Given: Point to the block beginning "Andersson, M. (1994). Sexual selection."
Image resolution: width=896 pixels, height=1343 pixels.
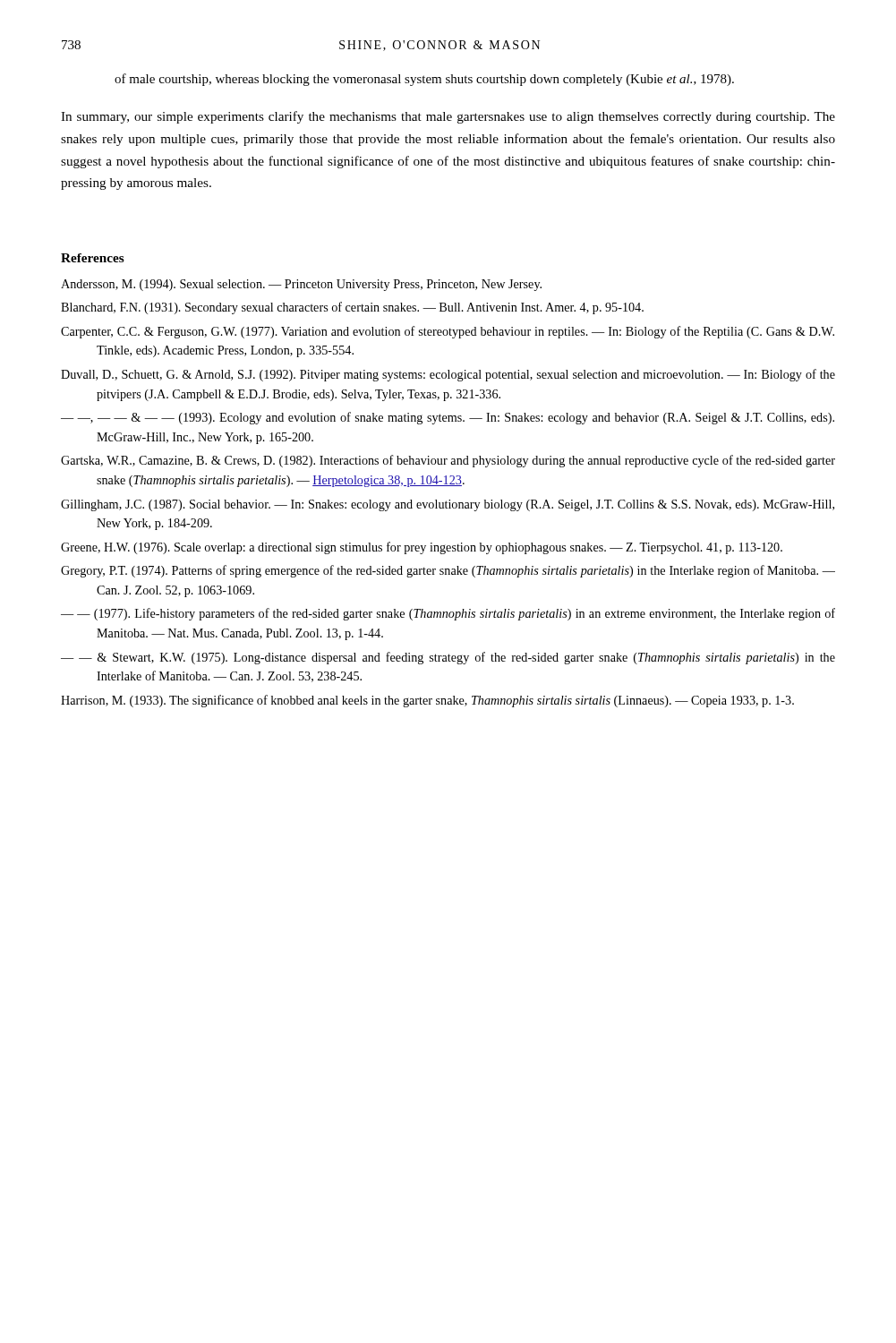Looking at the screenshot, I should tap(448, 284).
